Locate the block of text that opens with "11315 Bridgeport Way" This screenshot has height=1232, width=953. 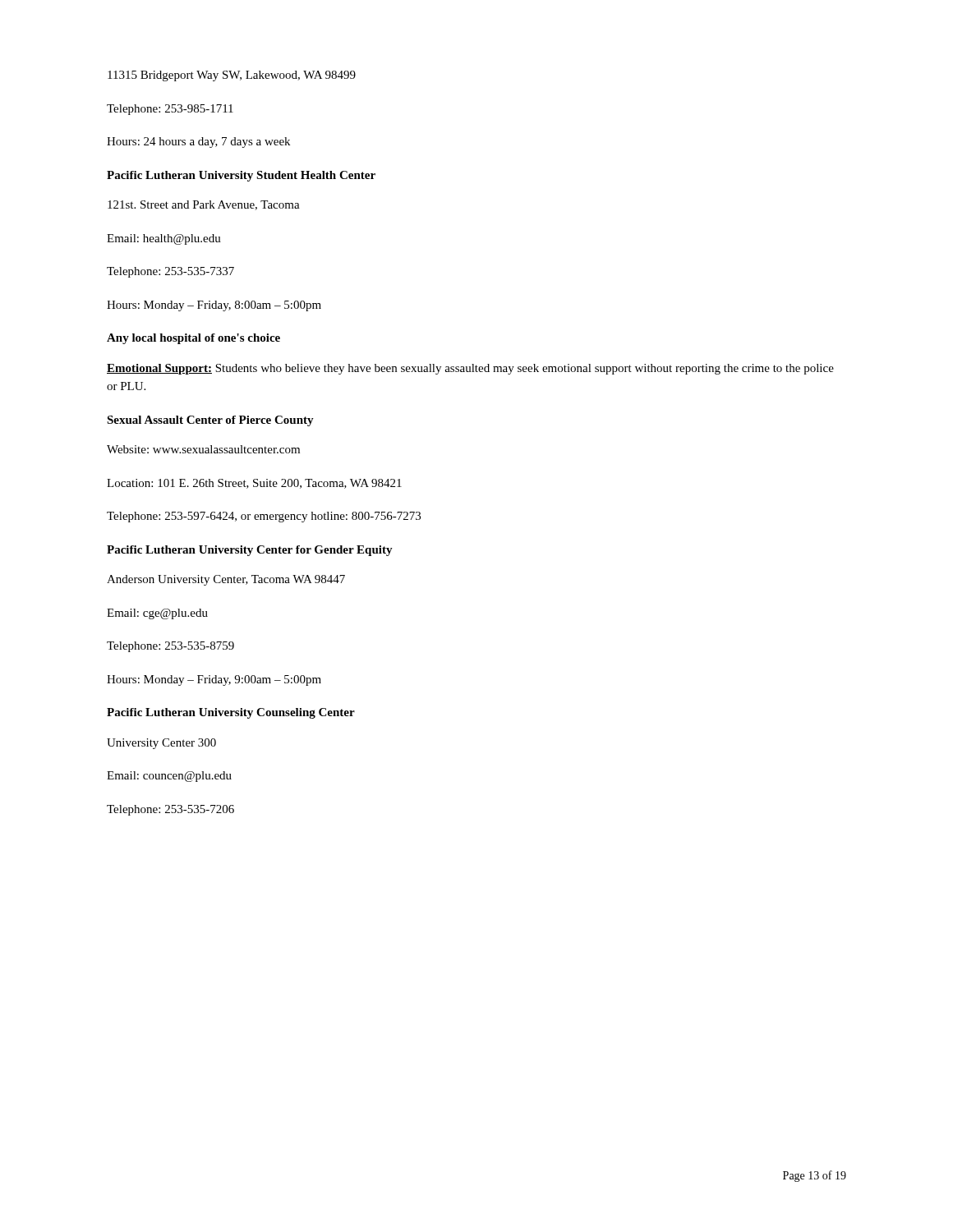(x=231, y=75)
